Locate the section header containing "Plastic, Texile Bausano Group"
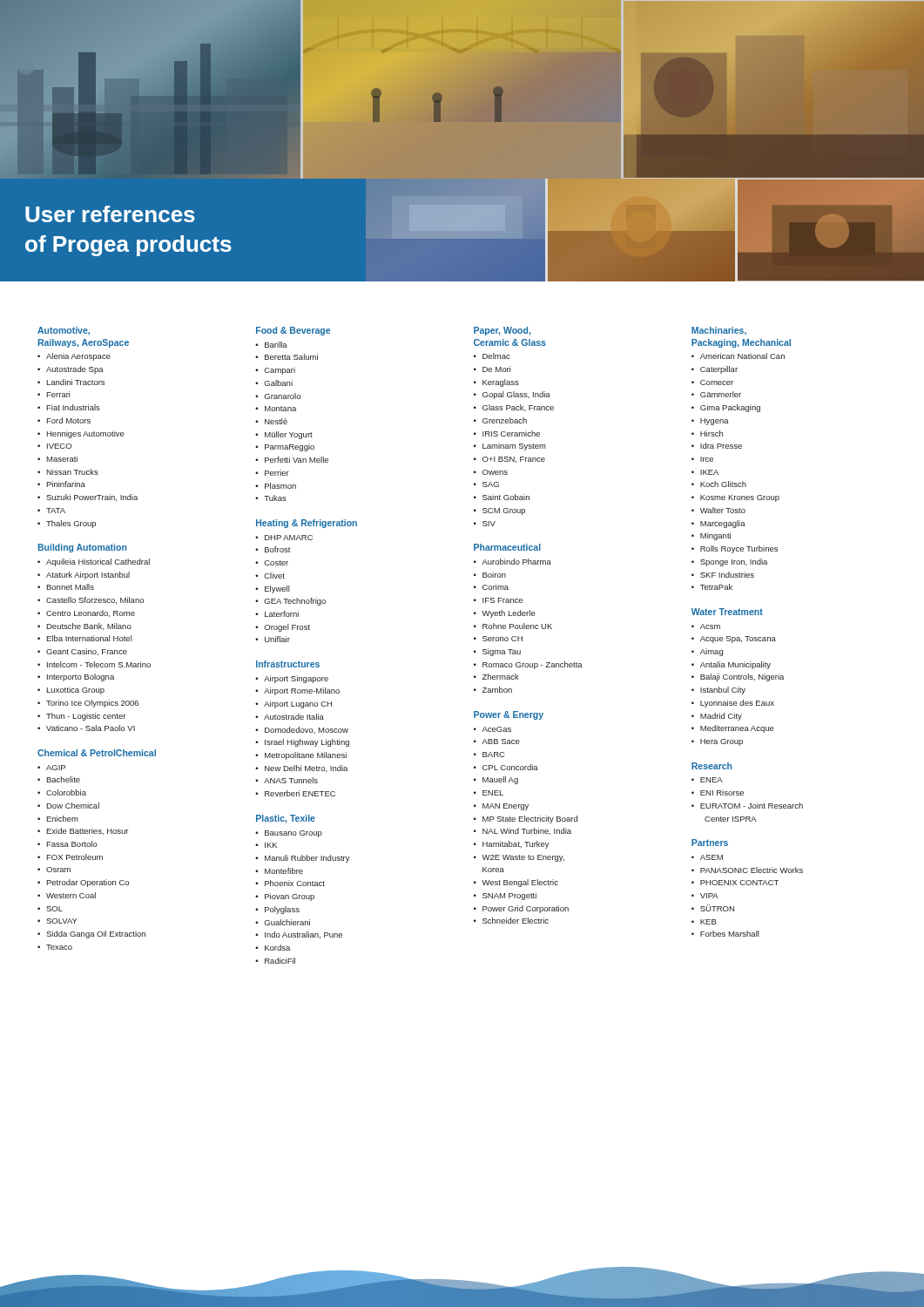The image size is (924, 1307). pos(286,819)
